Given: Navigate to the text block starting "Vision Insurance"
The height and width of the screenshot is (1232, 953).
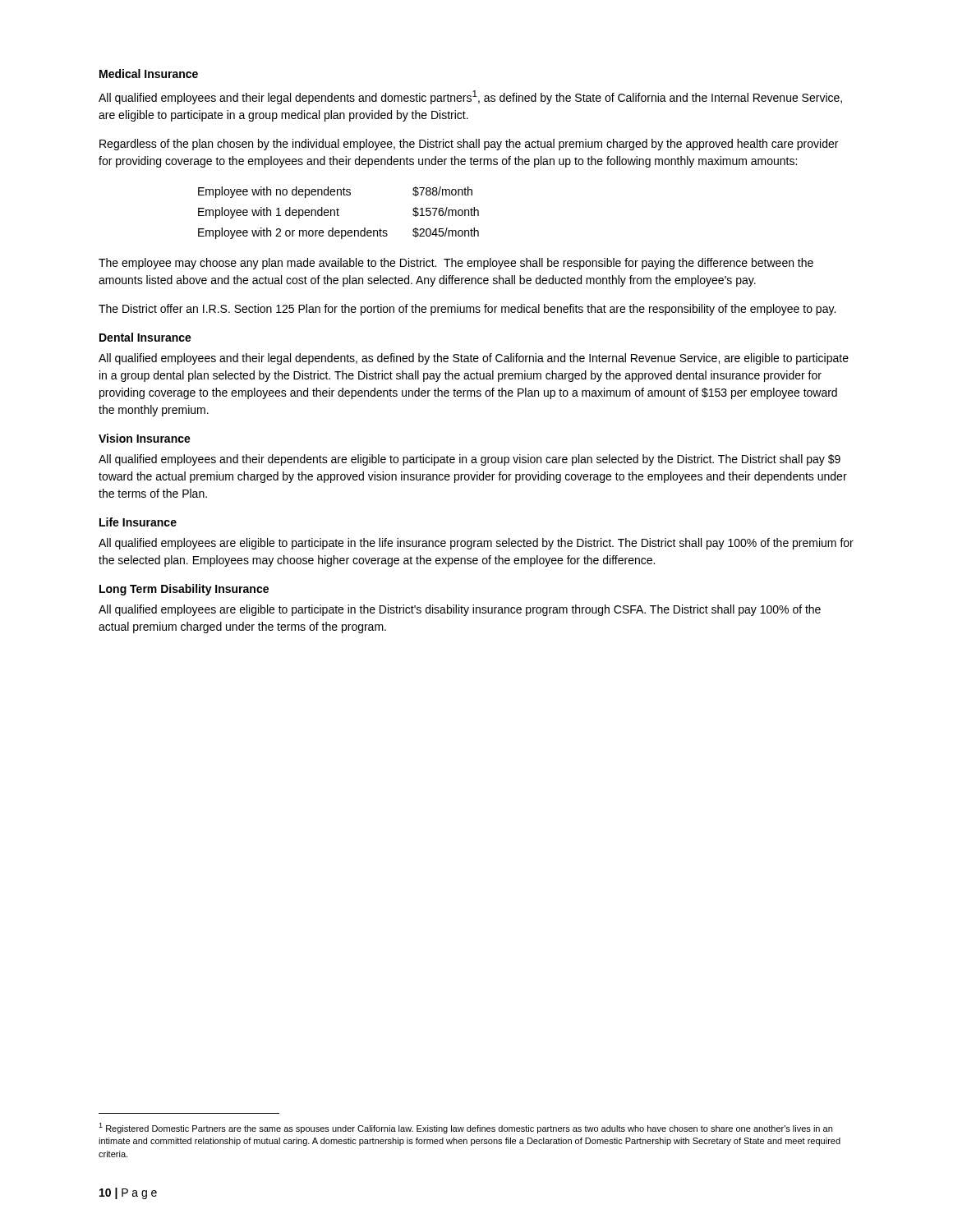Looking at the screenshot, I should (x=144, y=439).
